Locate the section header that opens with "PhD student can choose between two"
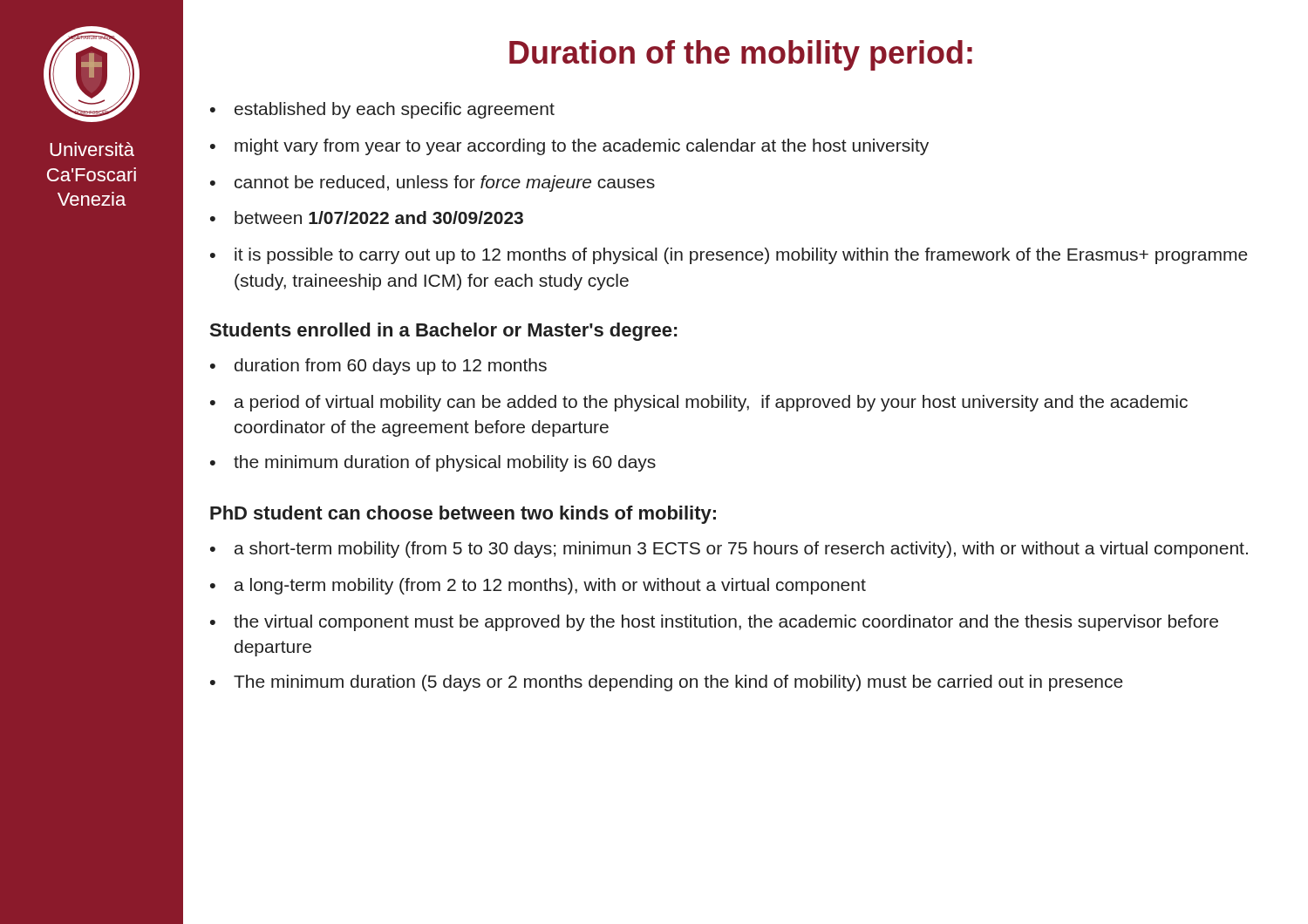This screenshot has height=924, width=1308. tap(463, 513)
